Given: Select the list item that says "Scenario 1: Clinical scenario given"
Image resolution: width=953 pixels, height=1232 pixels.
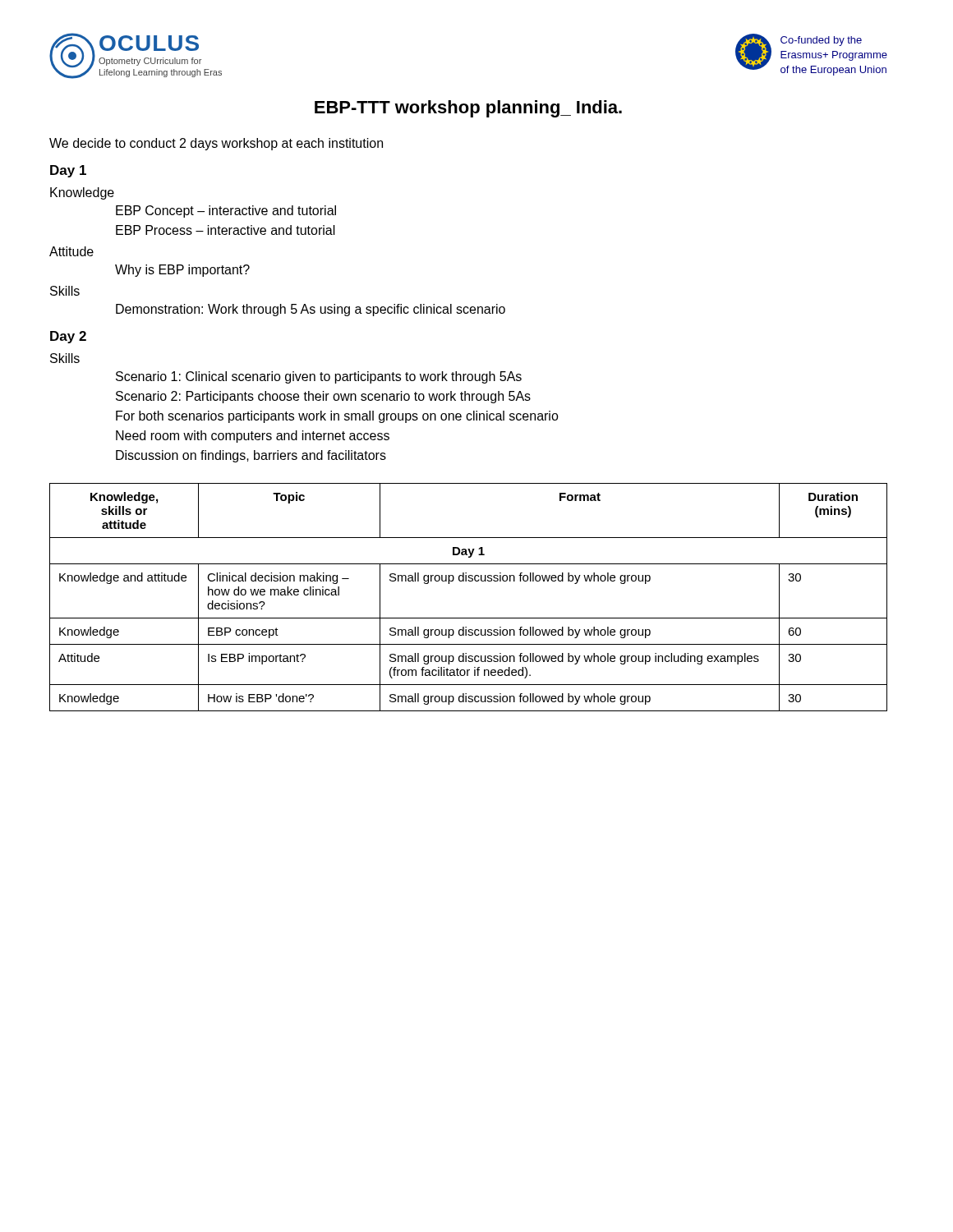Looking at the screenshot, I should pos(318,377).
